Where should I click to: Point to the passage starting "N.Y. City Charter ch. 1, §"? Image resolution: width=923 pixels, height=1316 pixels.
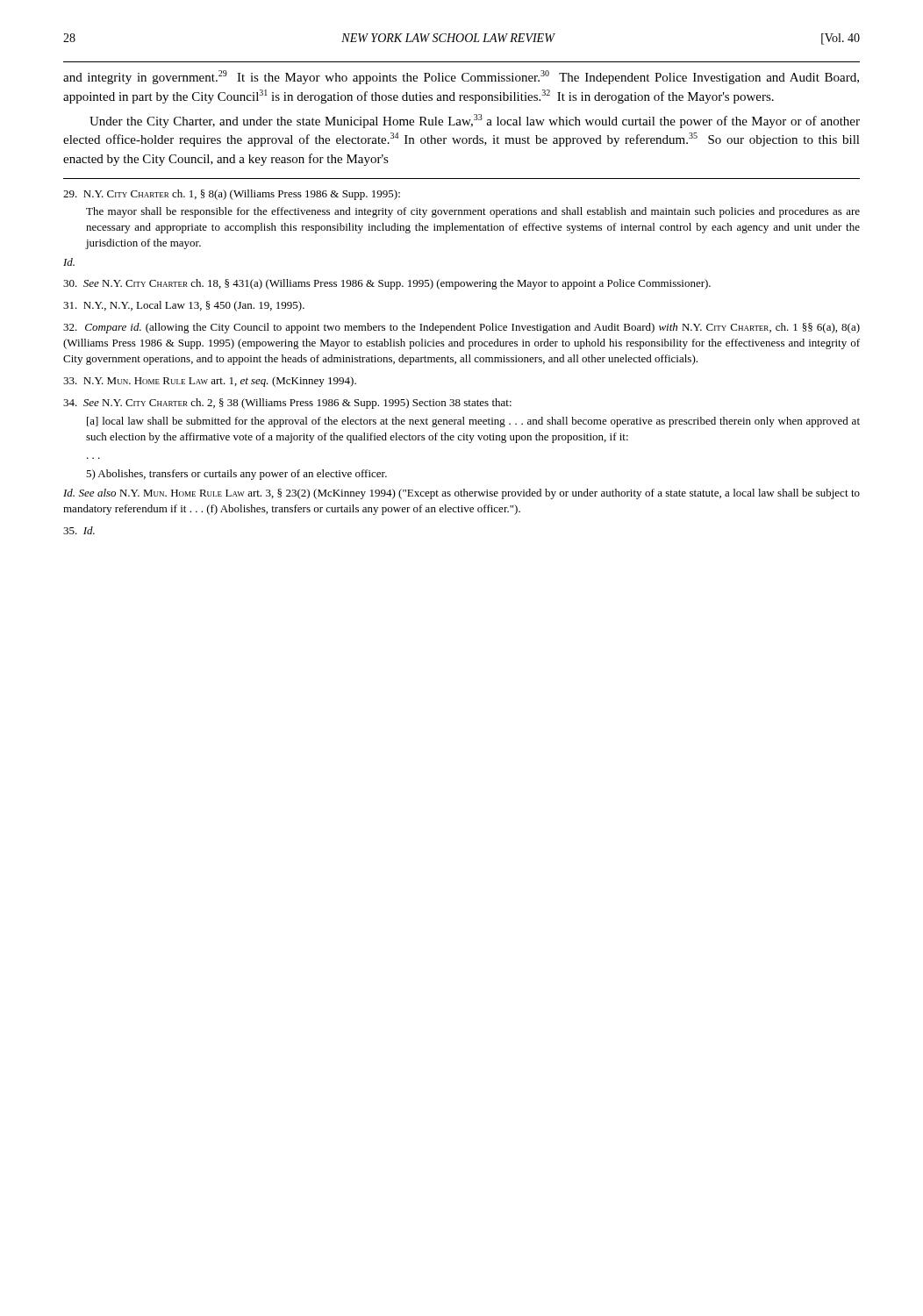click(462, 227)
